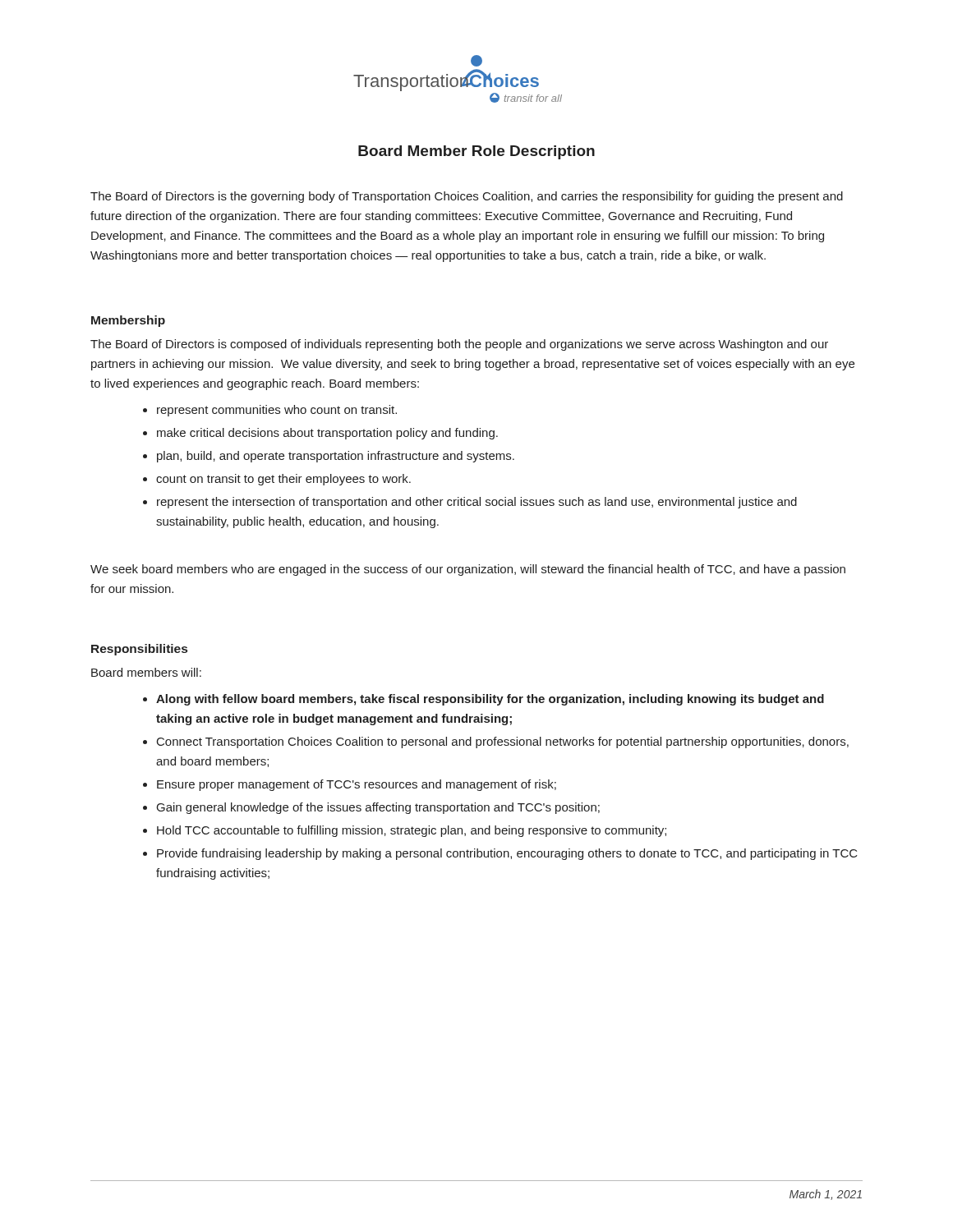Click a logo
This screenshot has height=1232, width=953.
coord(476,83)
